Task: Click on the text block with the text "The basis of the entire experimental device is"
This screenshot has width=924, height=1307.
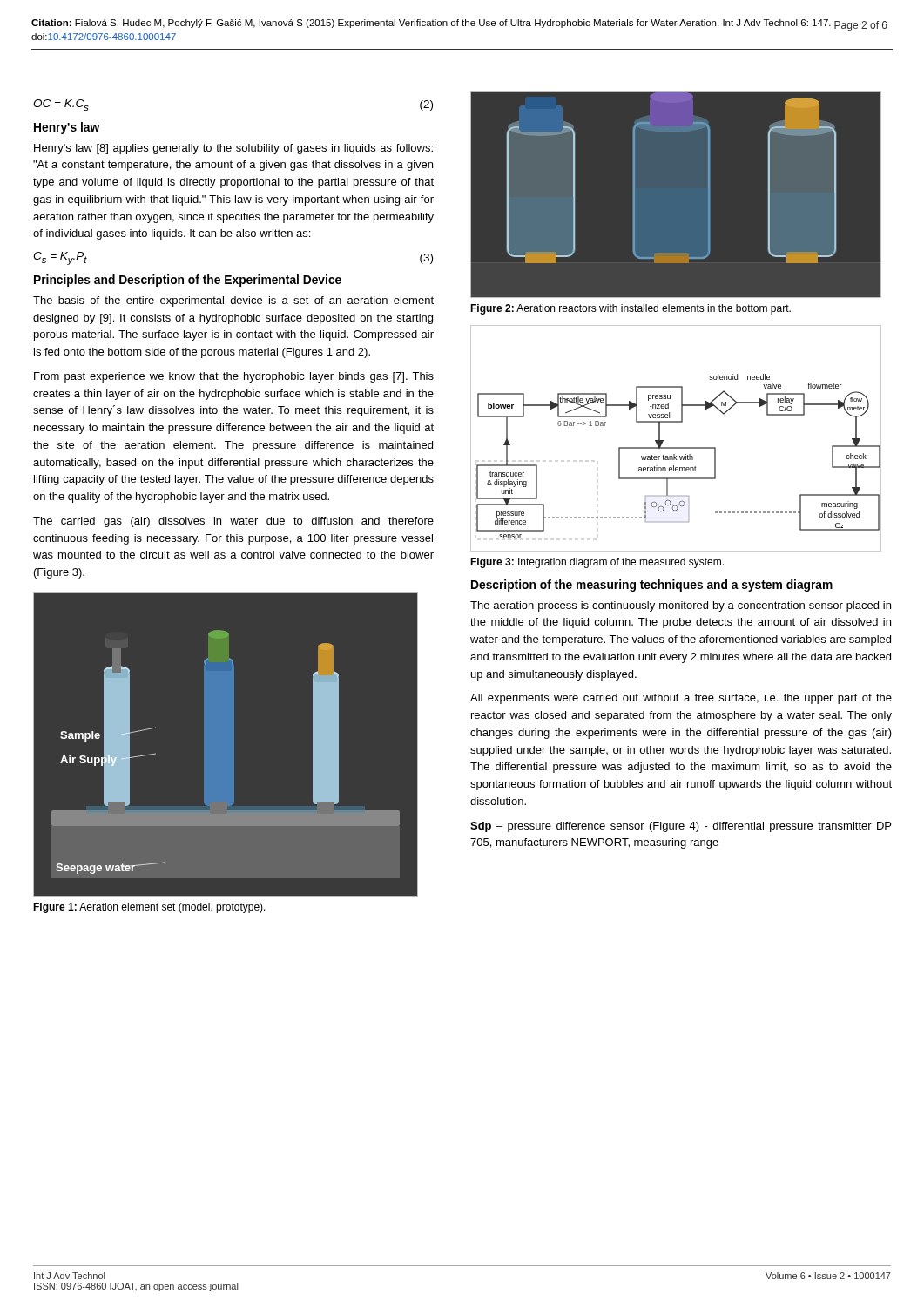Action: (x=233, y=326)
